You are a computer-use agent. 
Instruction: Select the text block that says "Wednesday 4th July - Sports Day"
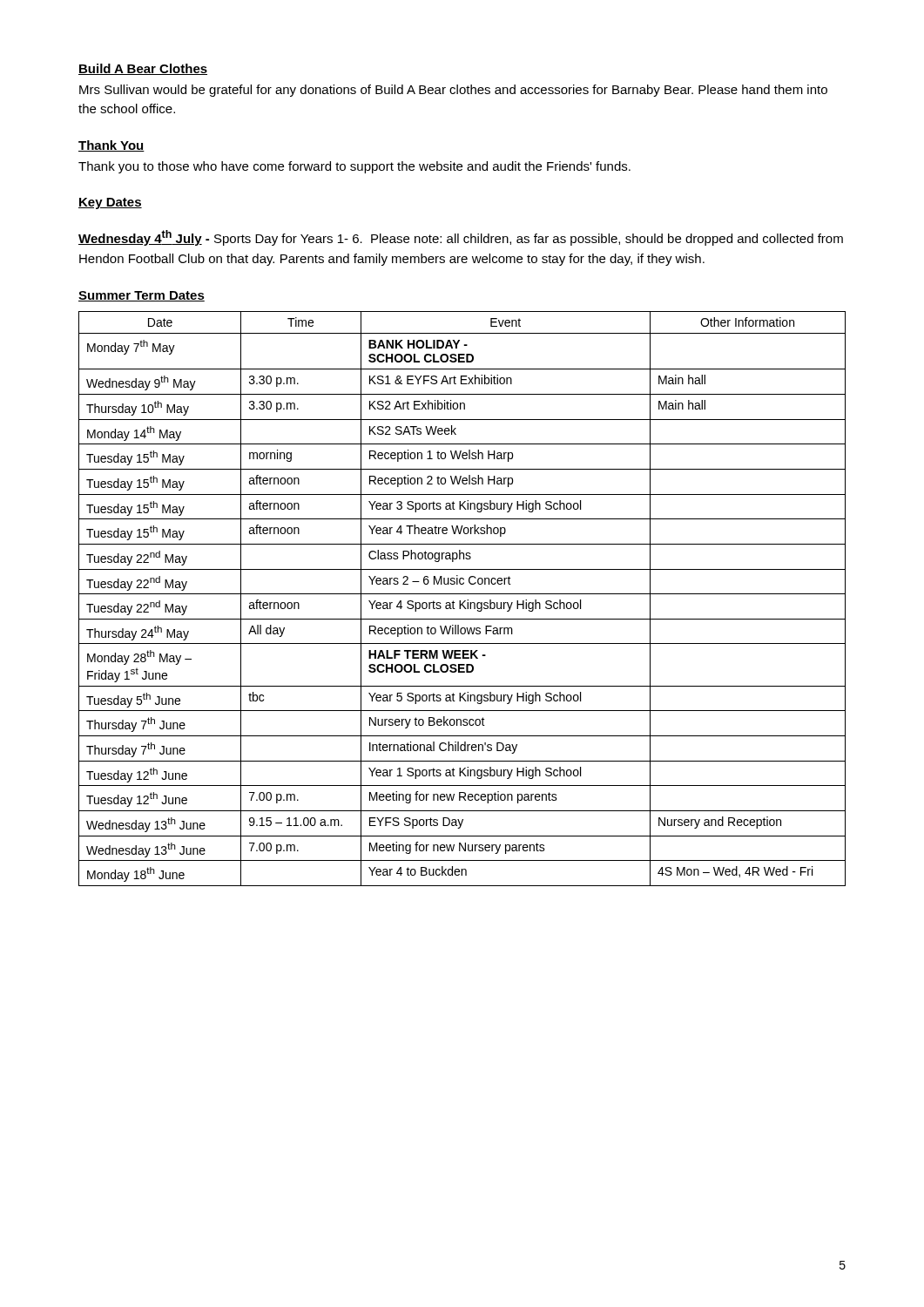(x=461, y=247)
